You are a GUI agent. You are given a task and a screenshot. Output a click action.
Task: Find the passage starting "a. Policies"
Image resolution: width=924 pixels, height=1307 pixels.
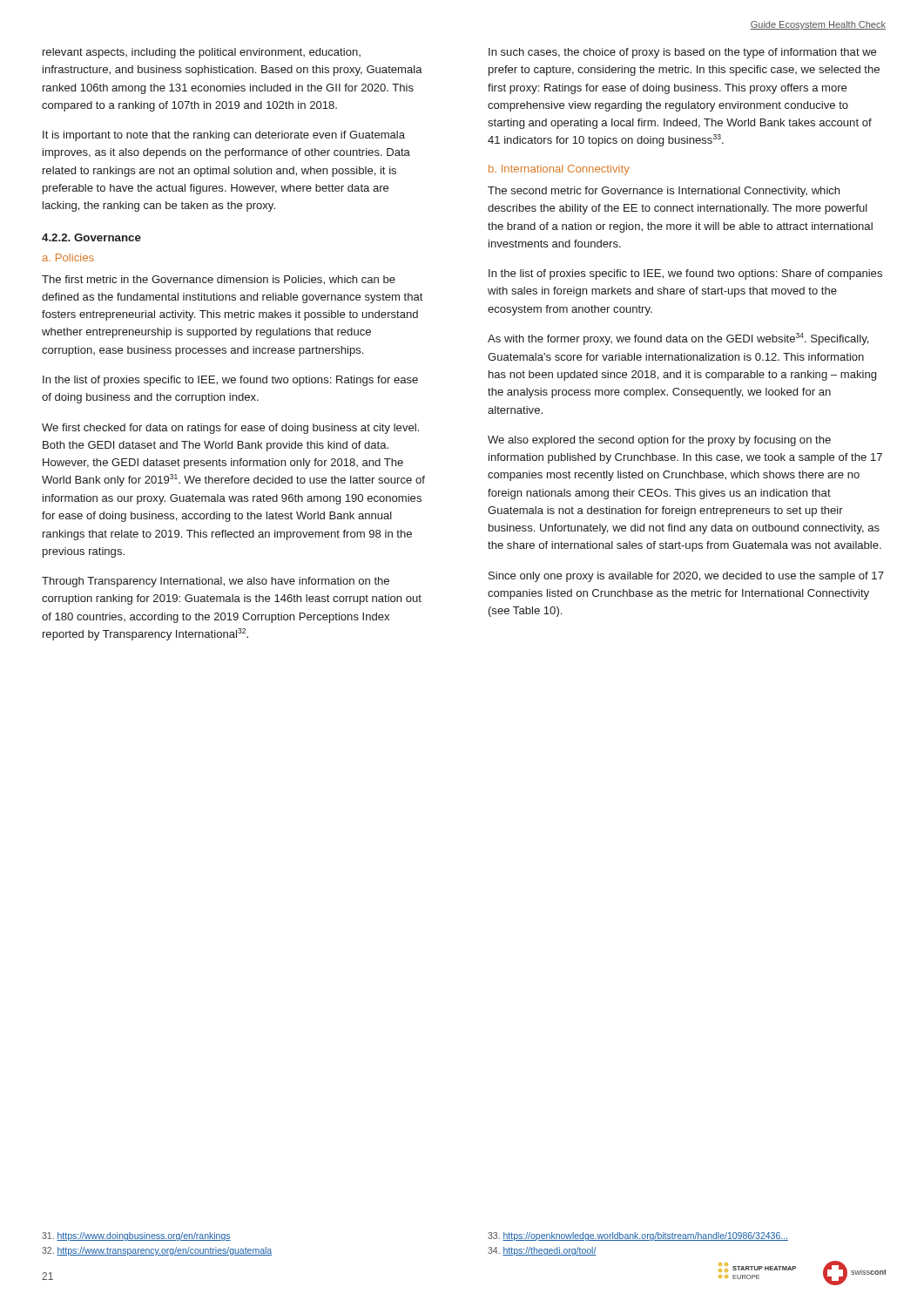pyautogui.click(x=68, y=257)
